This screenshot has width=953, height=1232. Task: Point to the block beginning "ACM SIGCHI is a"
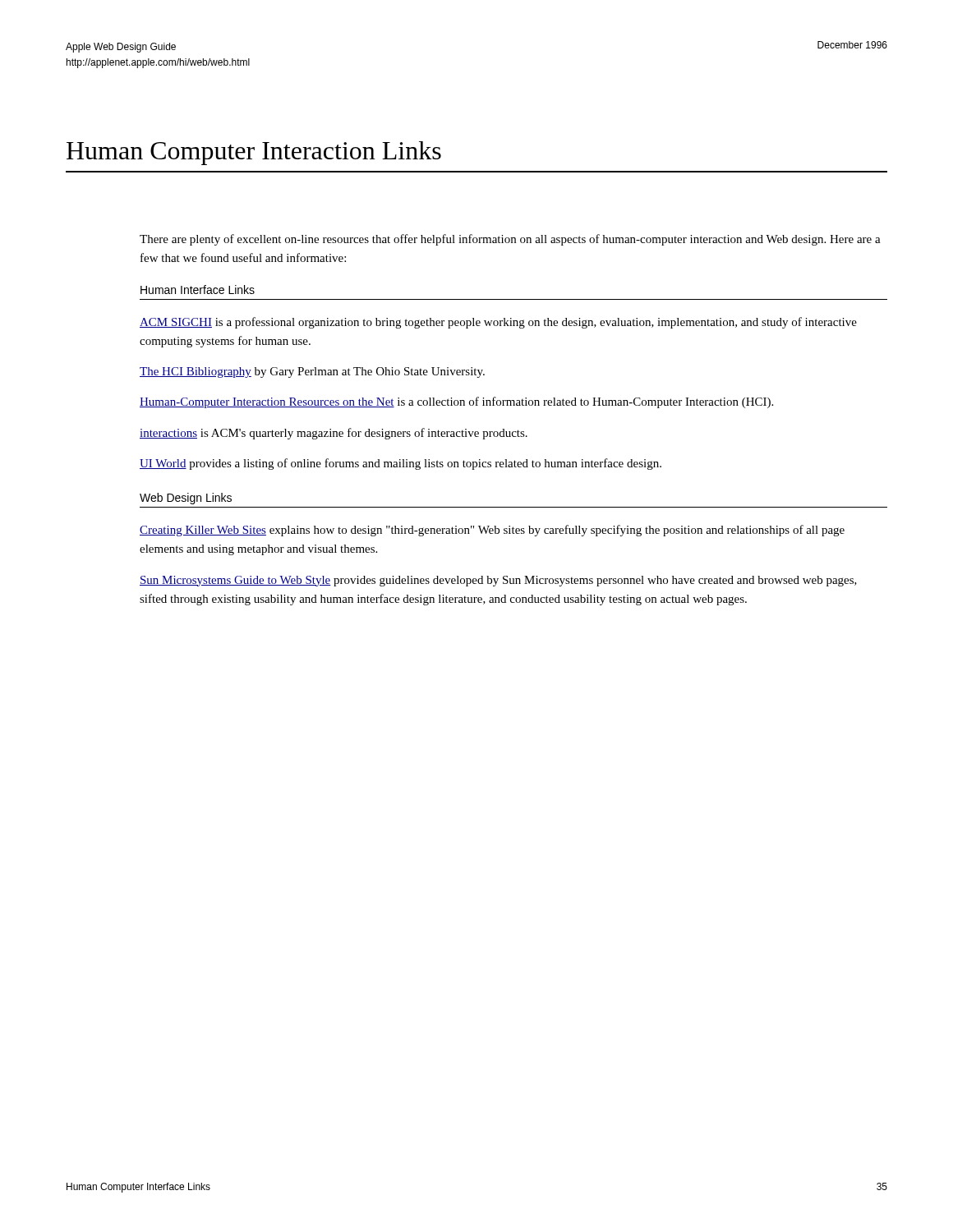(x=498, y=331)
